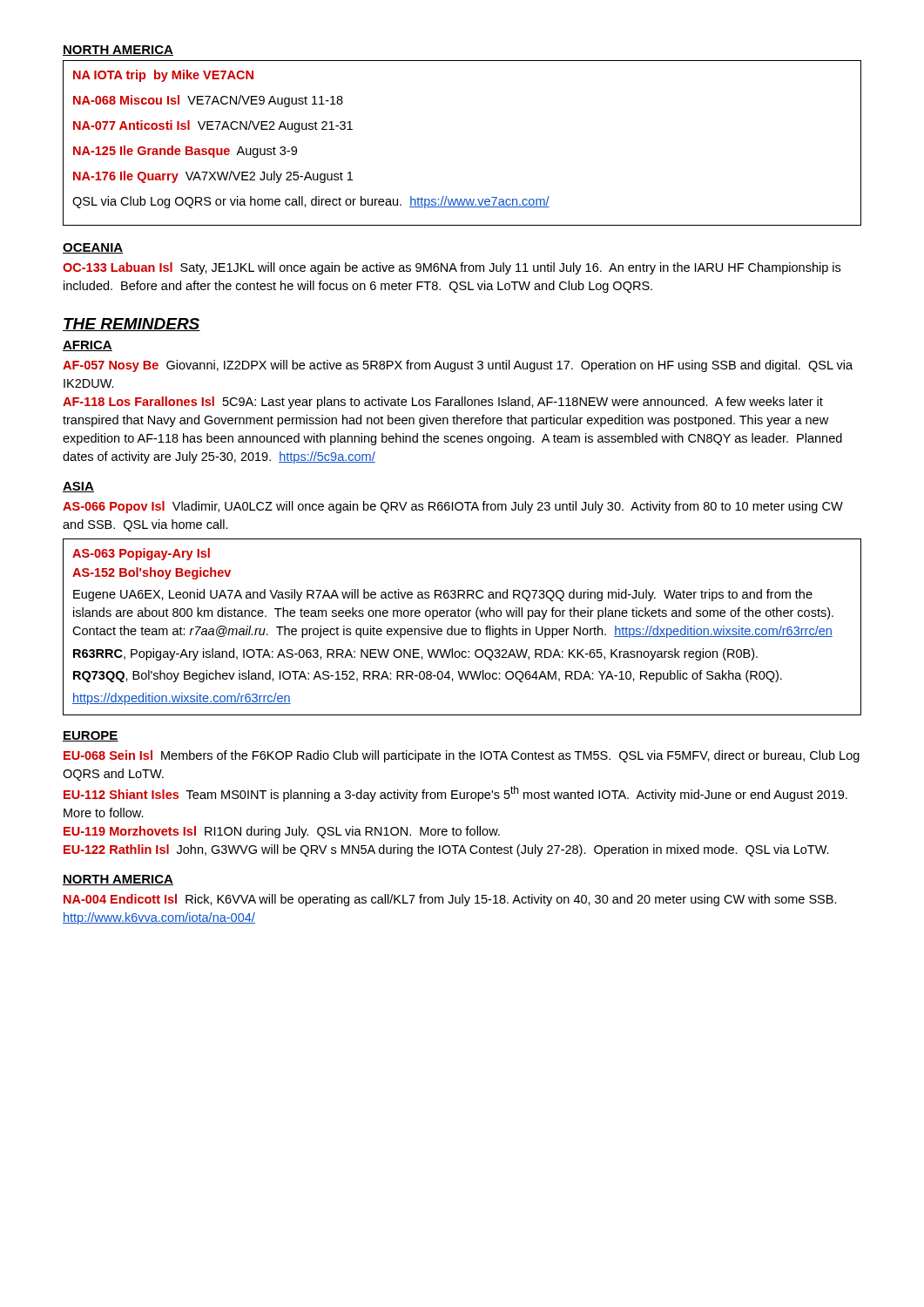This screenshot has height=1307, width=924.
Task: Locate the element starting "NA-004 Endicott Isl"
Action: click(x=450, y=909)
